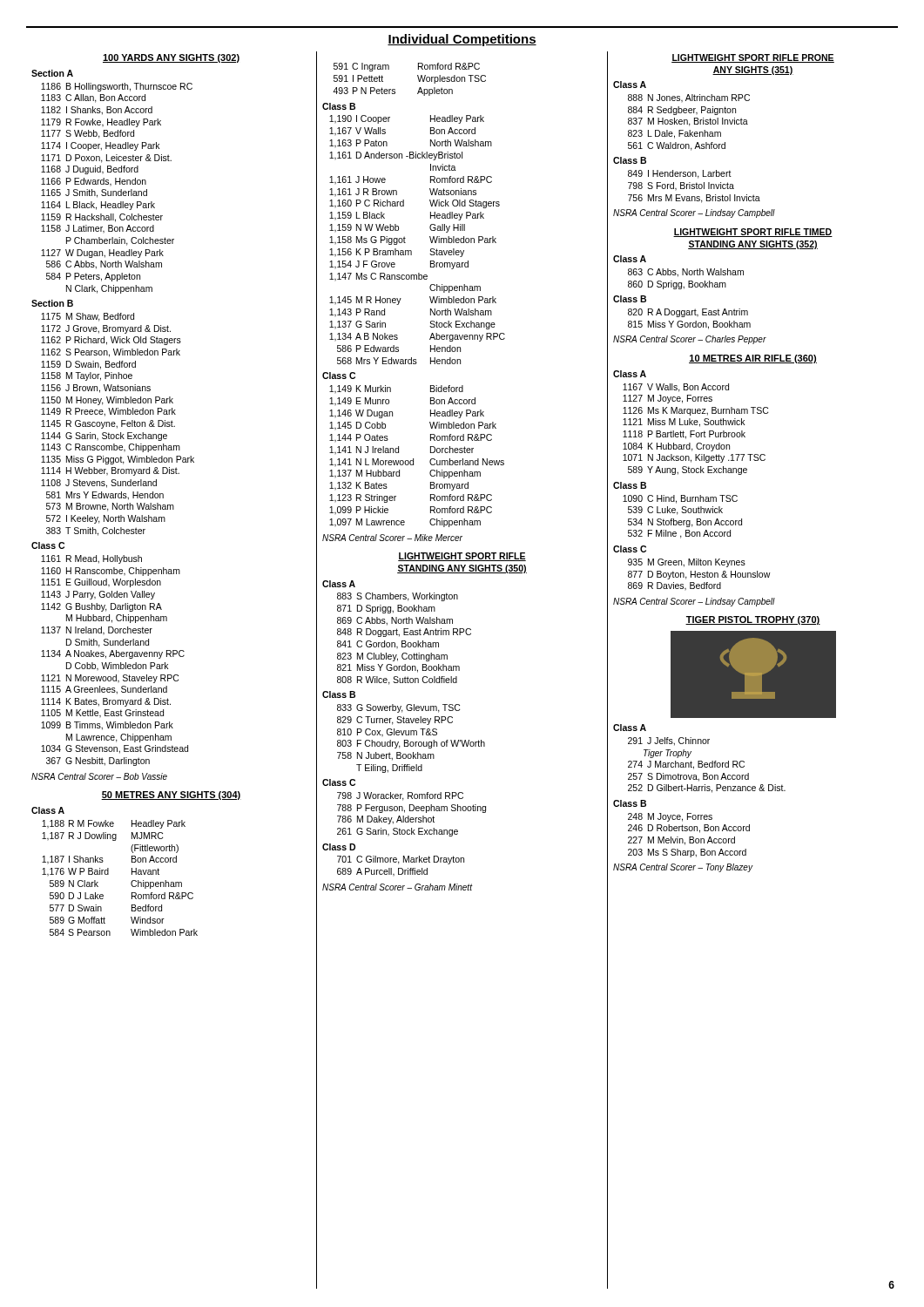Viewport: 924px width, 1307px height.
Task: Select the text block starting "Class A 1,188"
Action: pyautogui.click(x=171, y=872)
